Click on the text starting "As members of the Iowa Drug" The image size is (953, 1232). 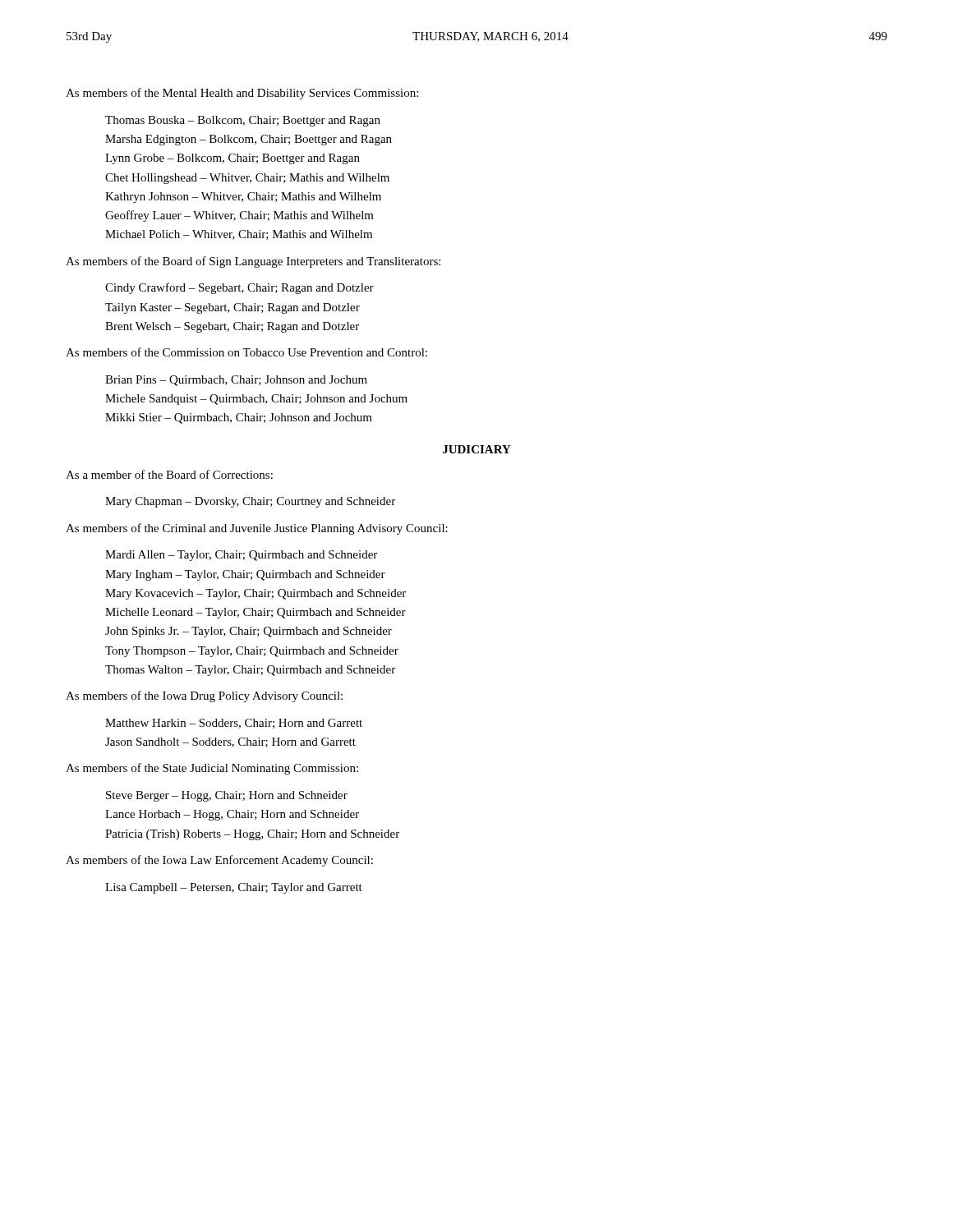[205, 696]
